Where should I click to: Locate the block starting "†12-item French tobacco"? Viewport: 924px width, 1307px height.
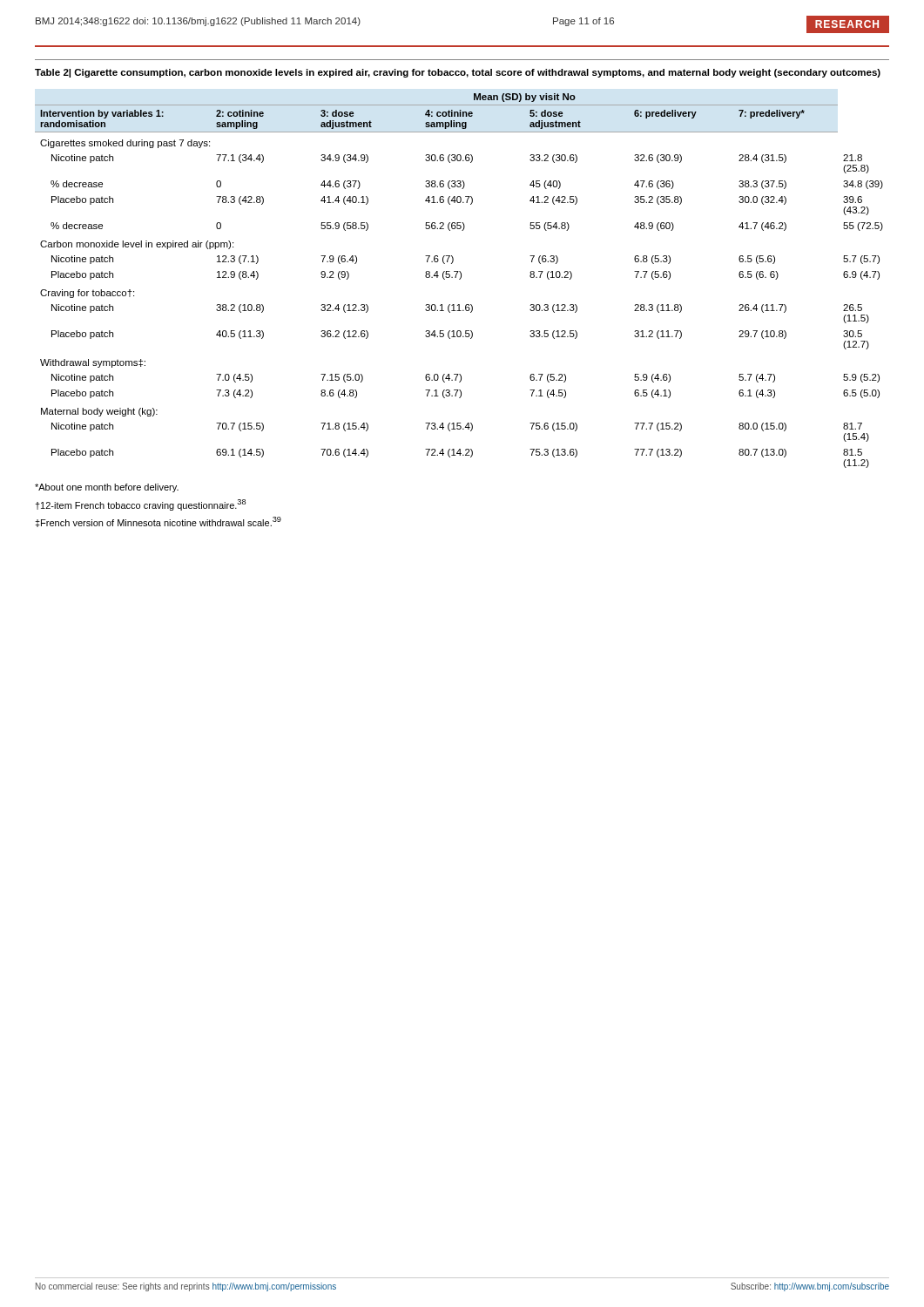(x=140, y=504)
